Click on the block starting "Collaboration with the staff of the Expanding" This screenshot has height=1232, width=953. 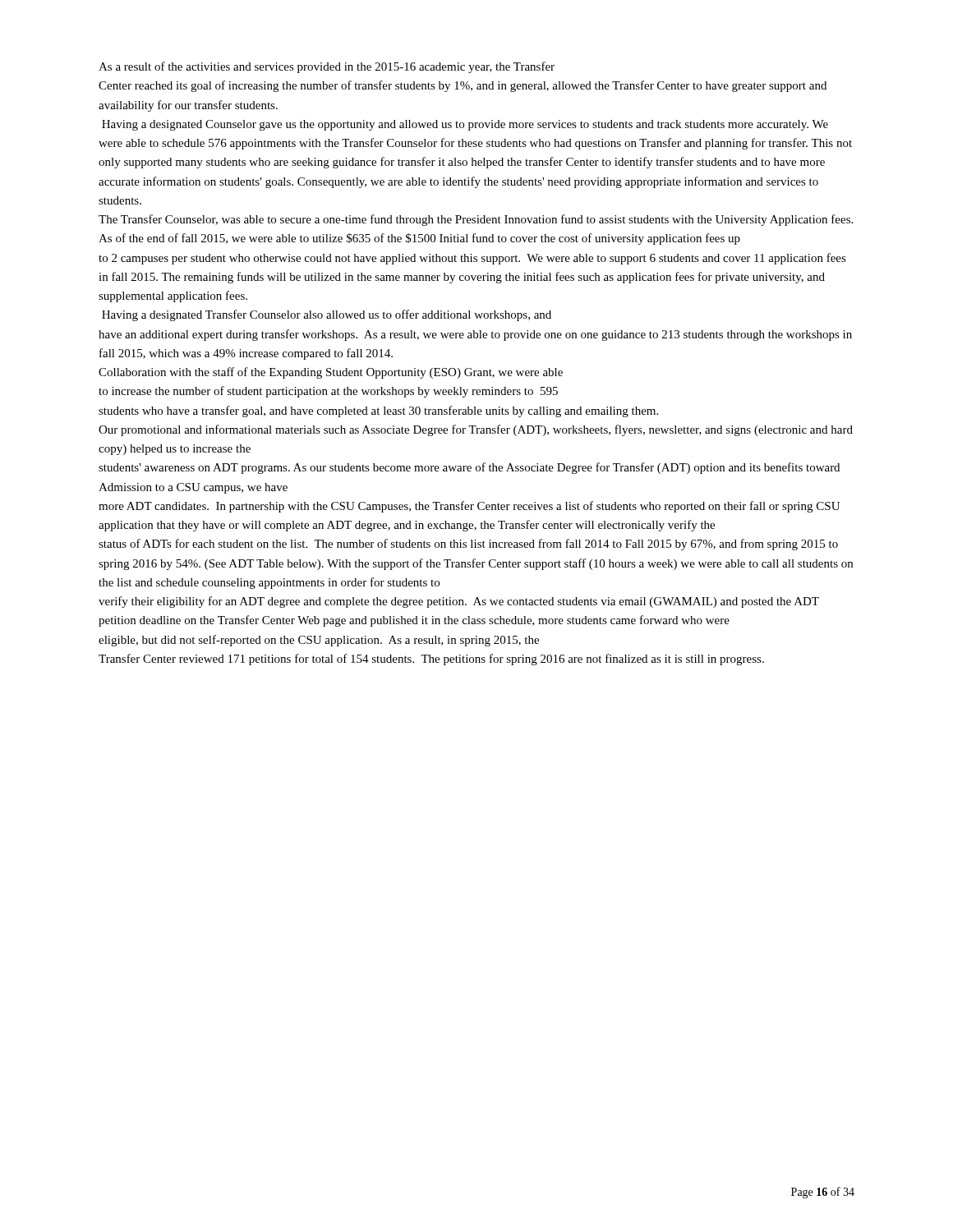tap(331, 372)
